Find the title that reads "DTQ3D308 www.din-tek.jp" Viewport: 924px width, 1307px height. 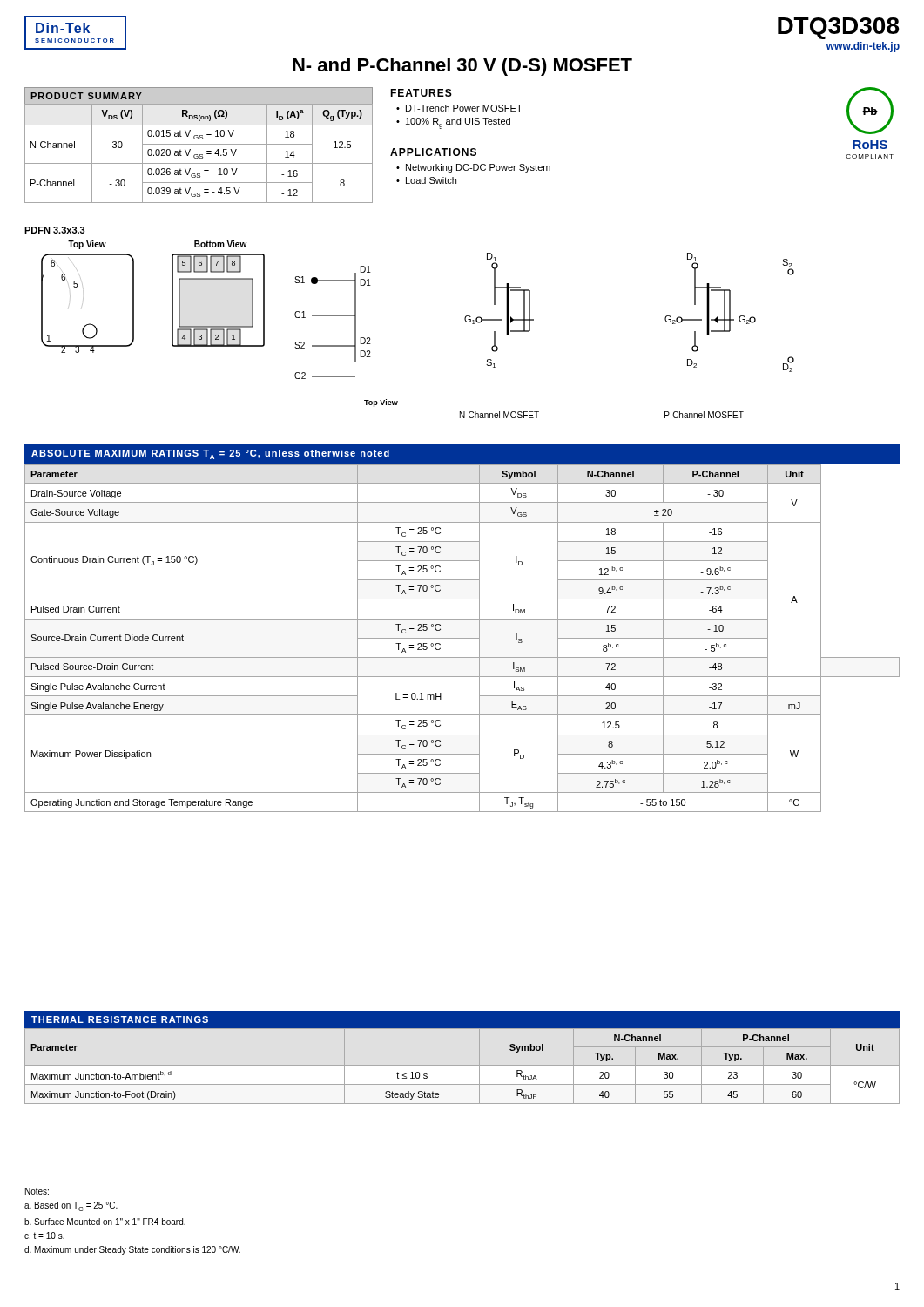point(838,32)
